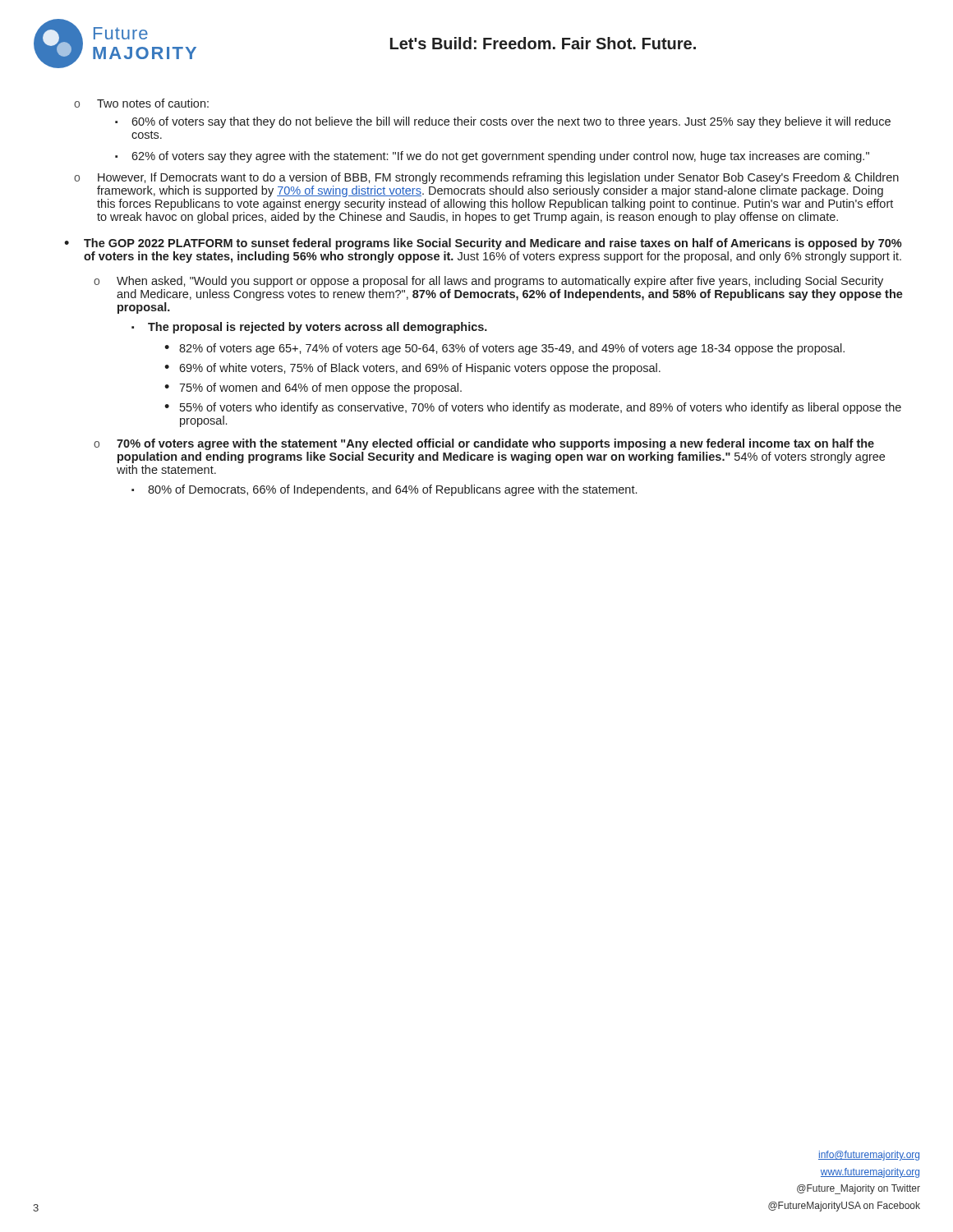Locate the list item containing "o Two notes"

pos(141,103)
